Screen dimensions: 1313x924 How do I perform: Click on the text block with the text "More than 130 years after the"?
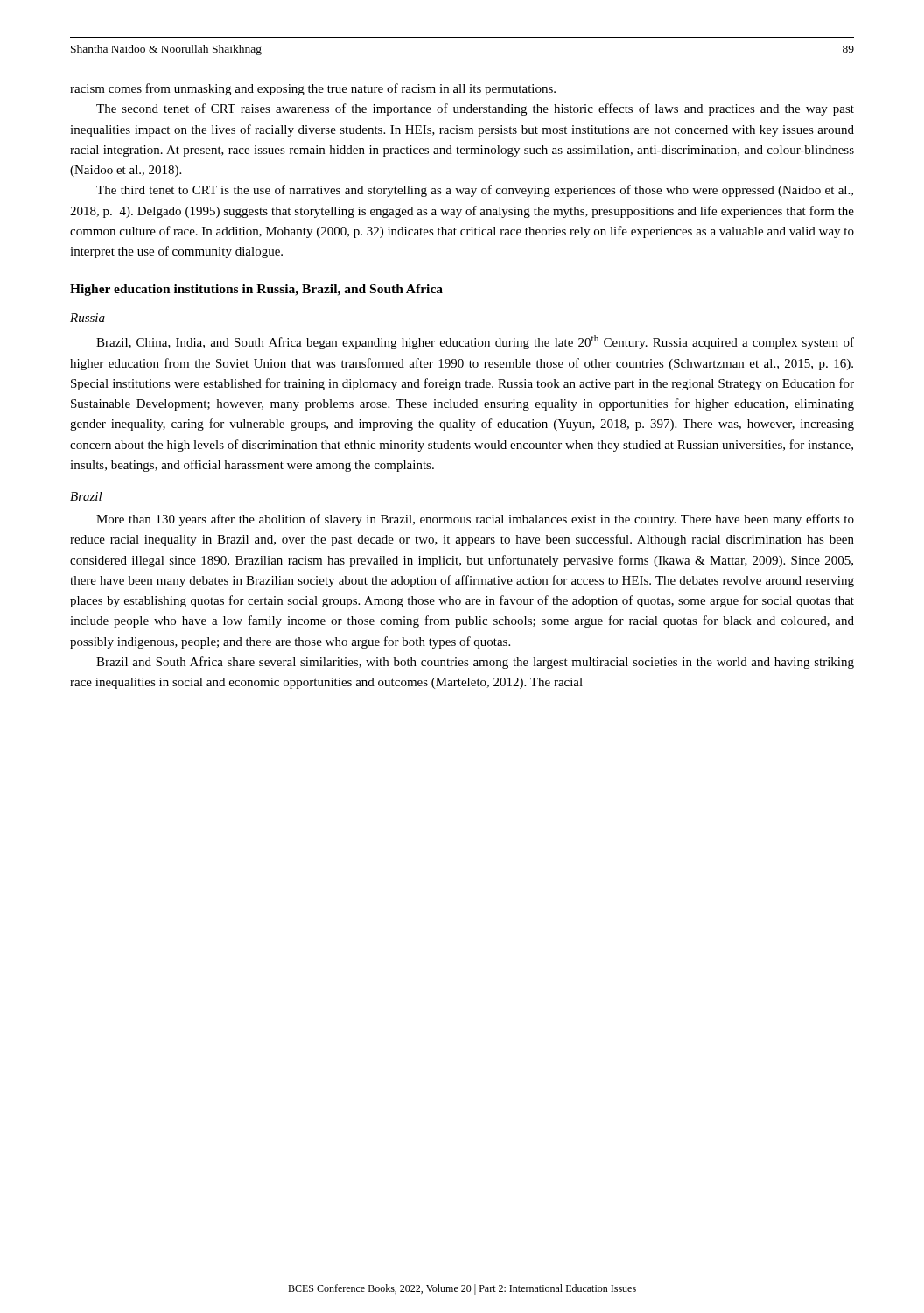[x=462, y=581]
